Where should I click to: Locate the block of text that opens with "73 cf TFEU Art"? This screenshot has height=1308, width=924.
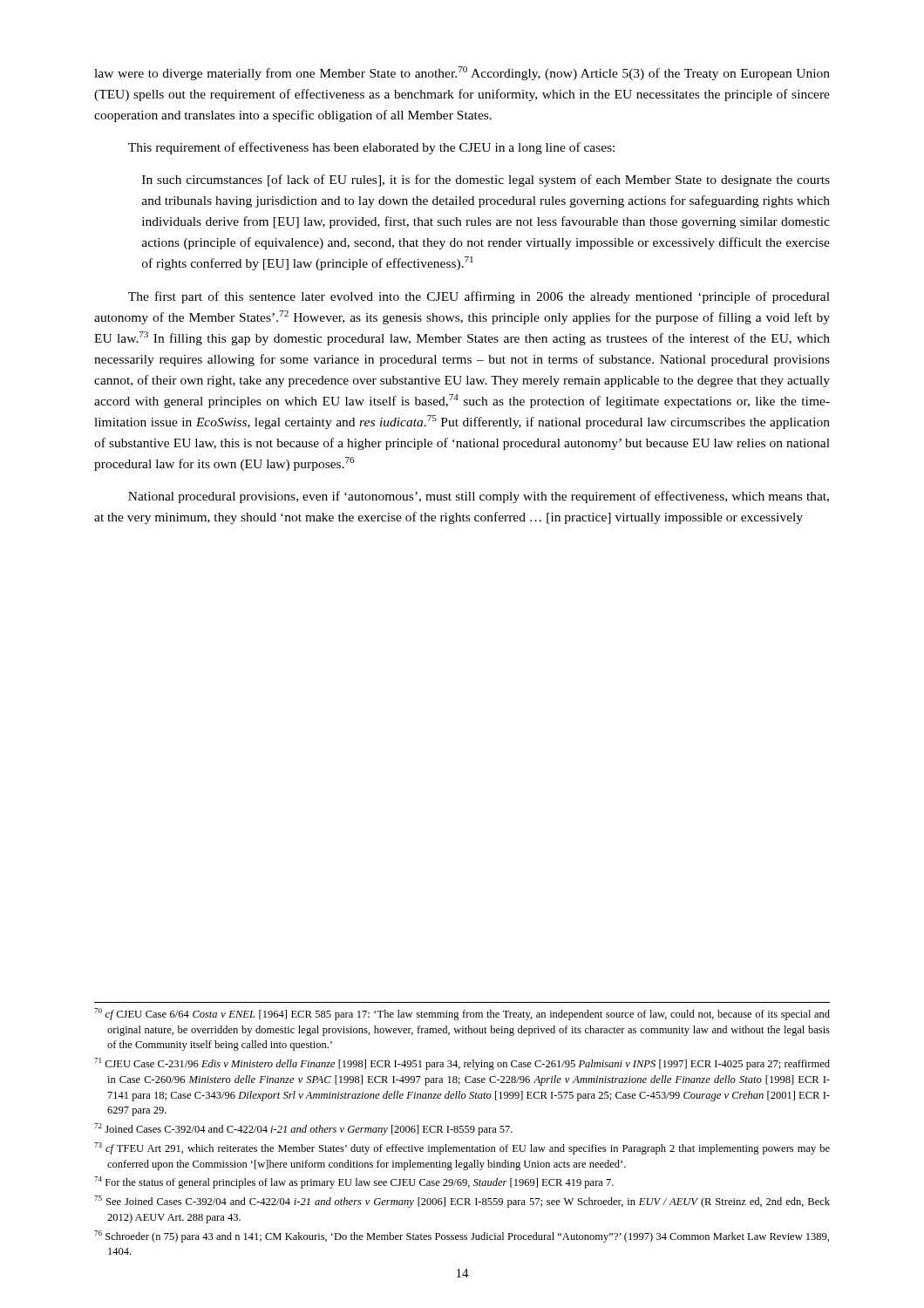(462, 1157)
